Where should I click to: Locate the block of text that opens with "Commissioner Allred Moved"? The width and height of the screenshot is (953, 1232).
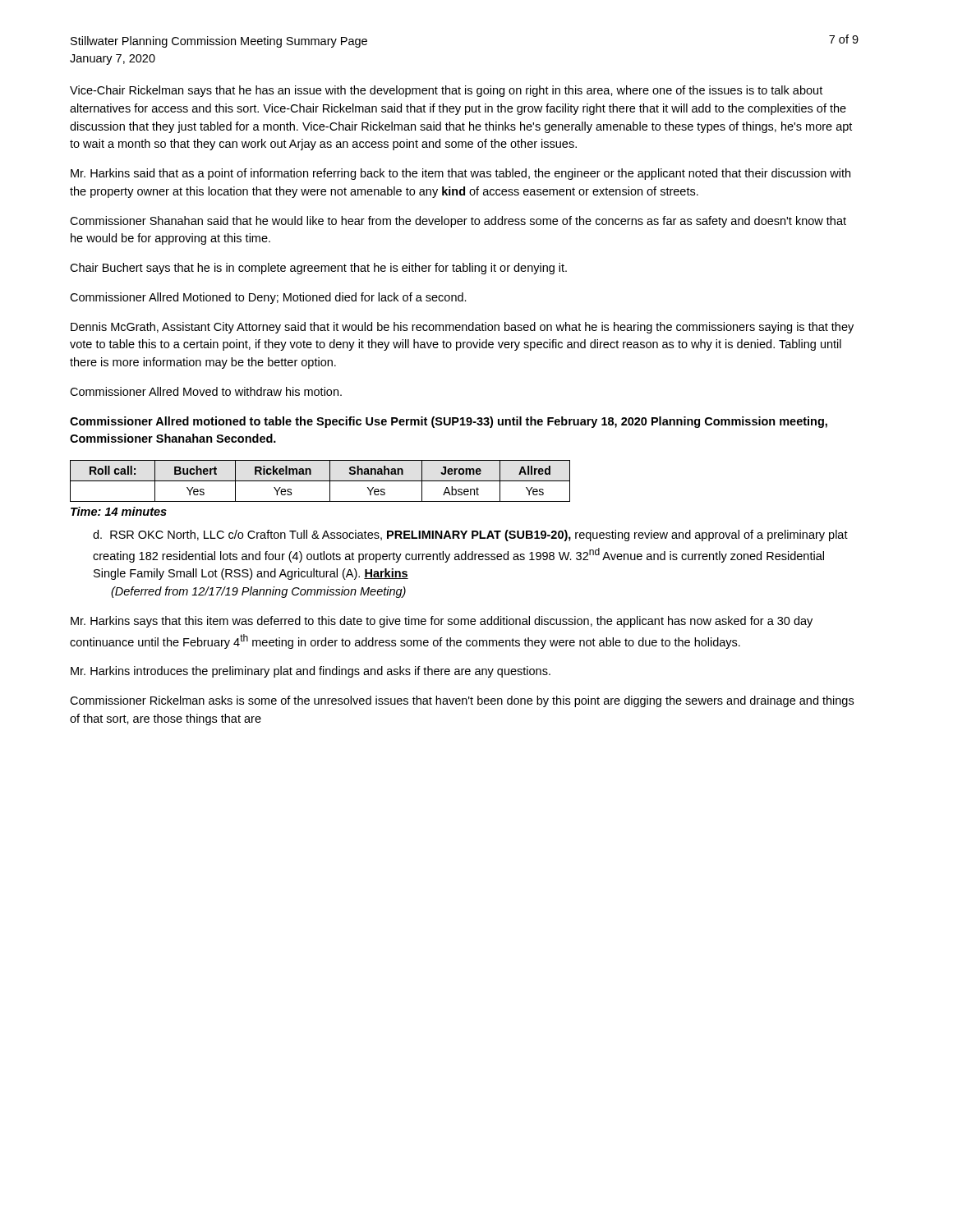click(206, 392)
